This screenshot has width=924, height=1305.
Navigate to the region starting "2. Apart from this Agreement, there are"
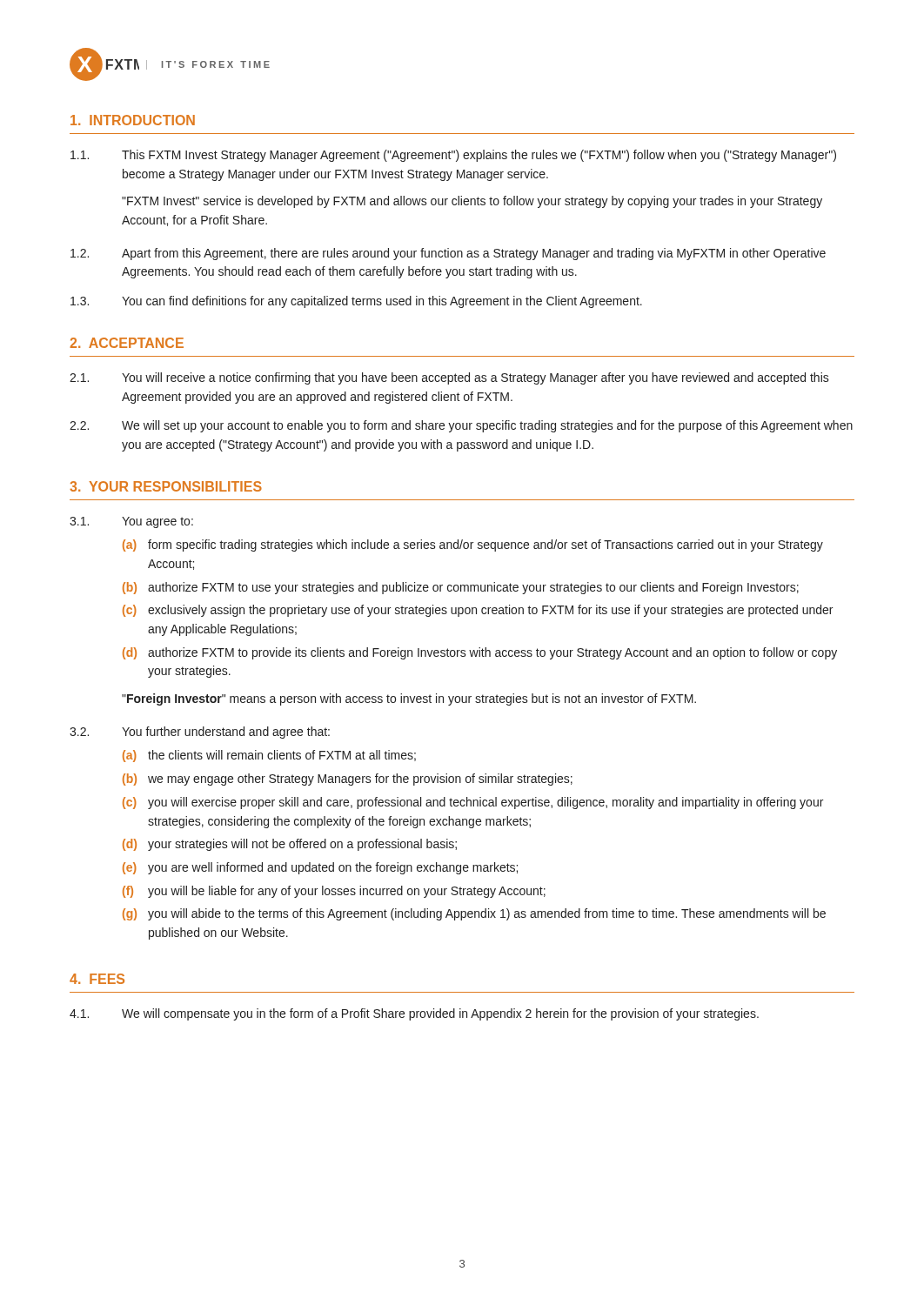462,263
